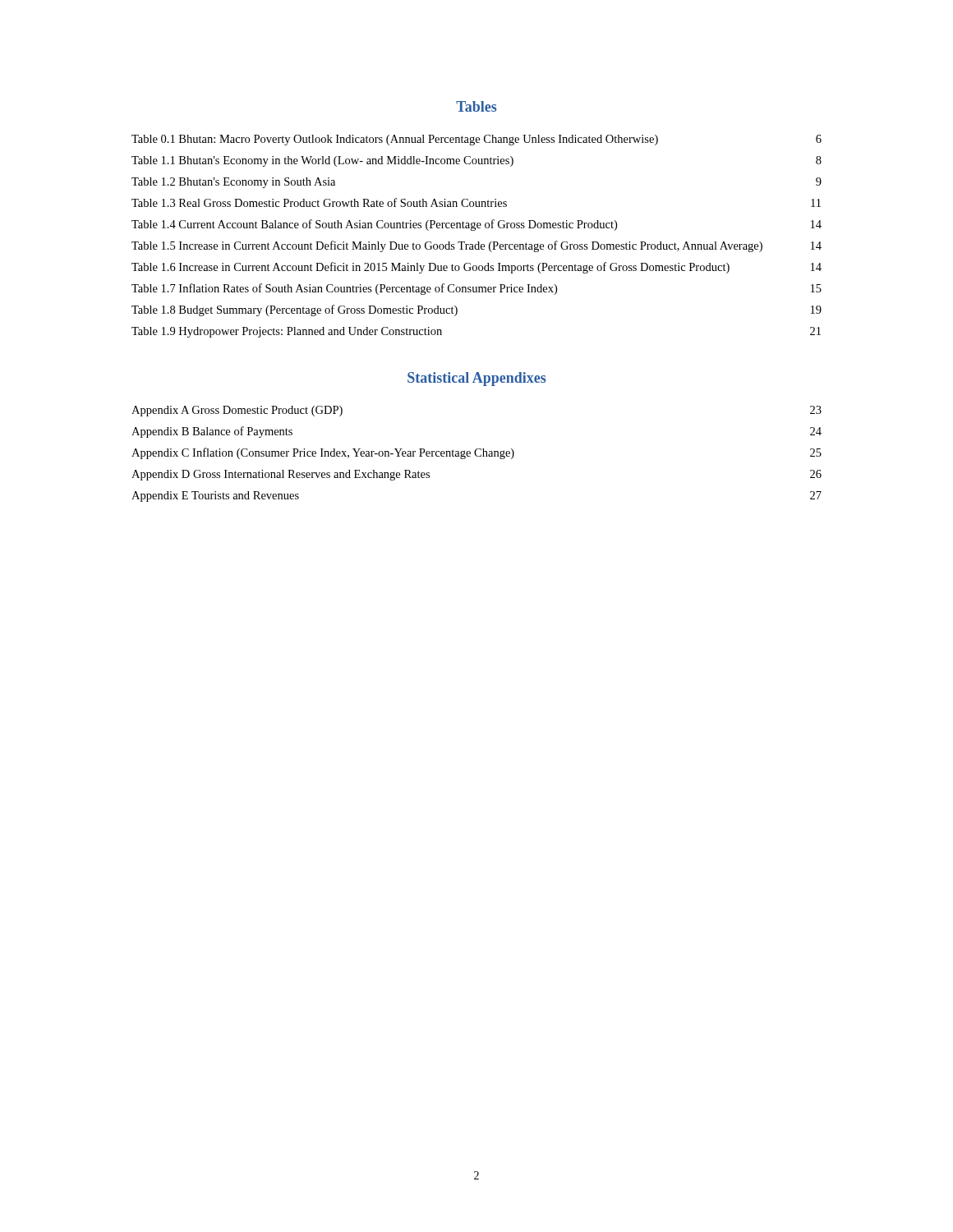This screenshot has height=1232, width=953.
Task: Locate the passage starting "Table 1.8 Budget Summary (Percentage of Gross"
Action: (285, 310)
